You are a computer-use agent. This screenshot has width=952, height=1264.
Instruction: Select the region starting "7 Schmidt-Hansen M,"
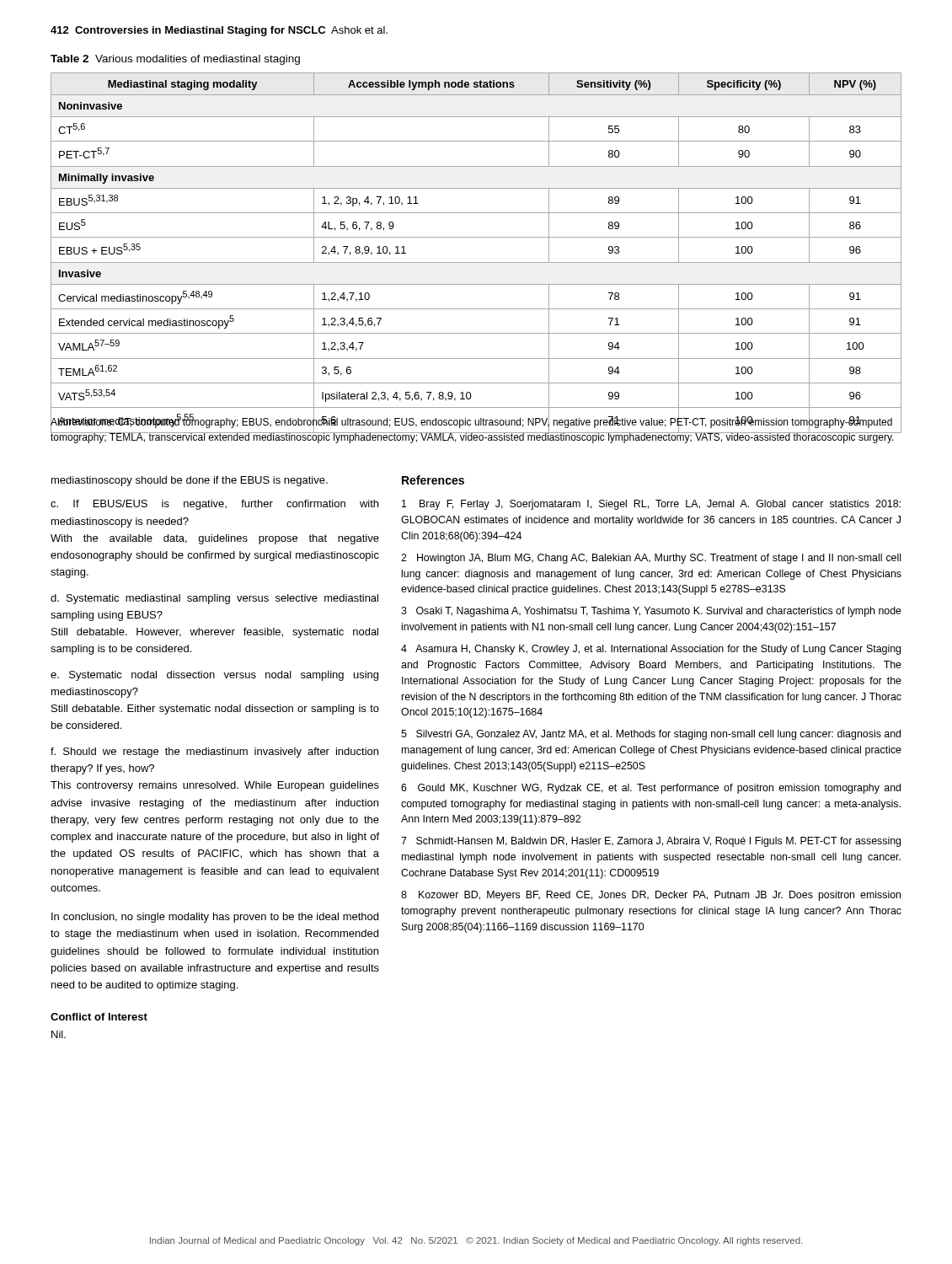click(651, 856)
